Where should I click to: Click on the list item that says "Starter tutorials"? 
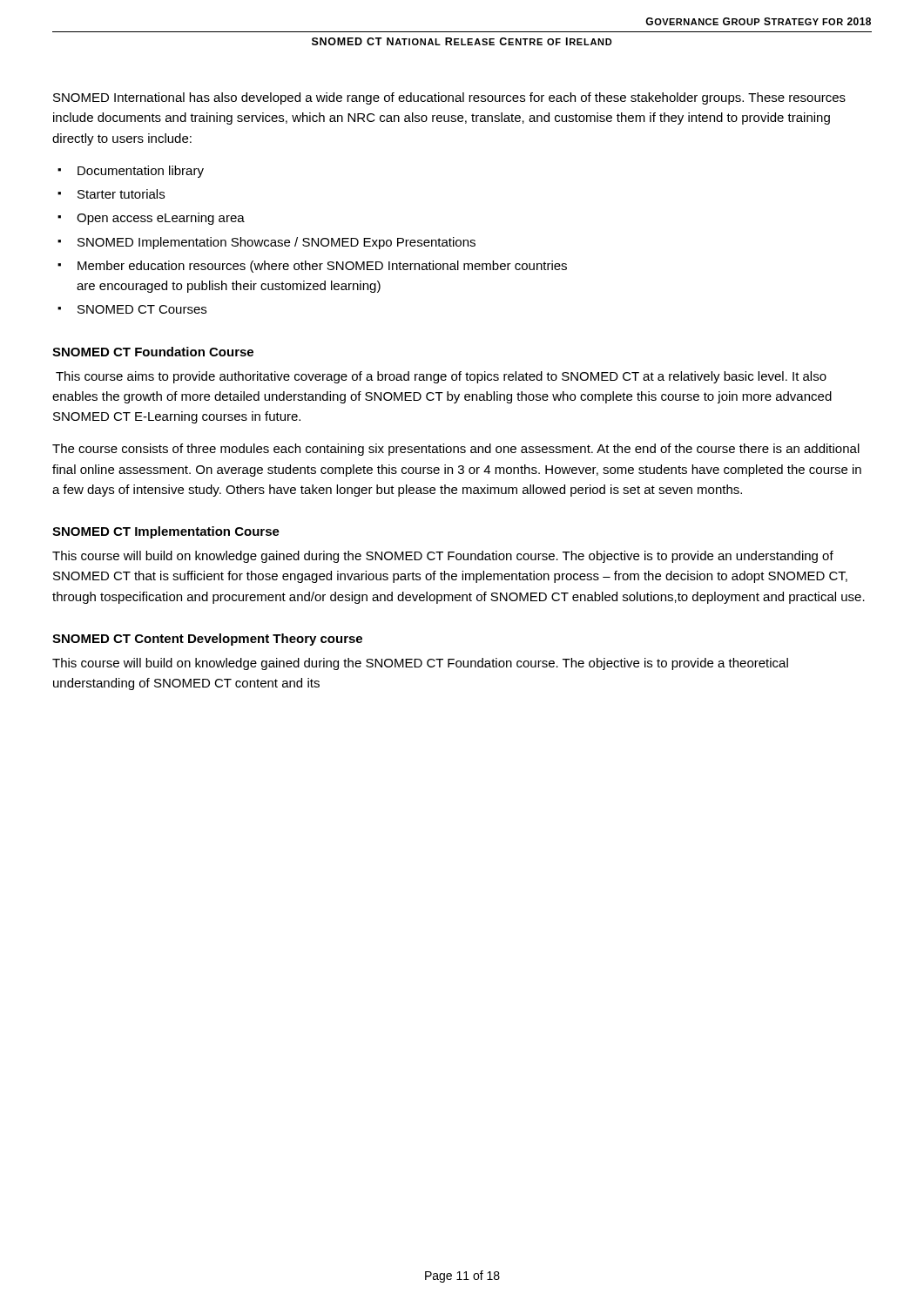pos(121,194)
